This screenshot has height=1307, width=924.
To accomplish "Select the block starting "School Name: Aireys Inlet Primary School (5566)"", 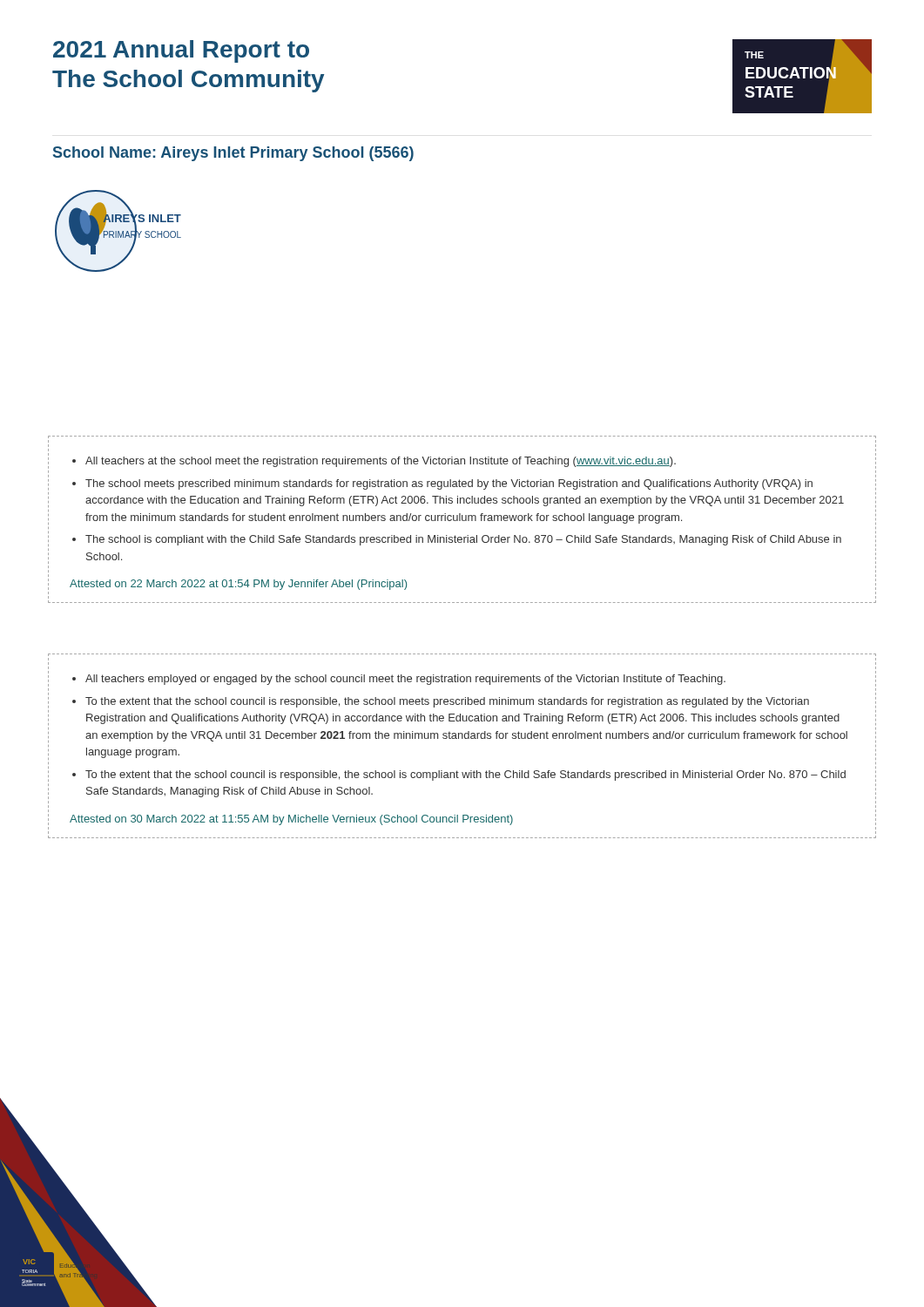I will pyautogui.click(x=233, y=152).
